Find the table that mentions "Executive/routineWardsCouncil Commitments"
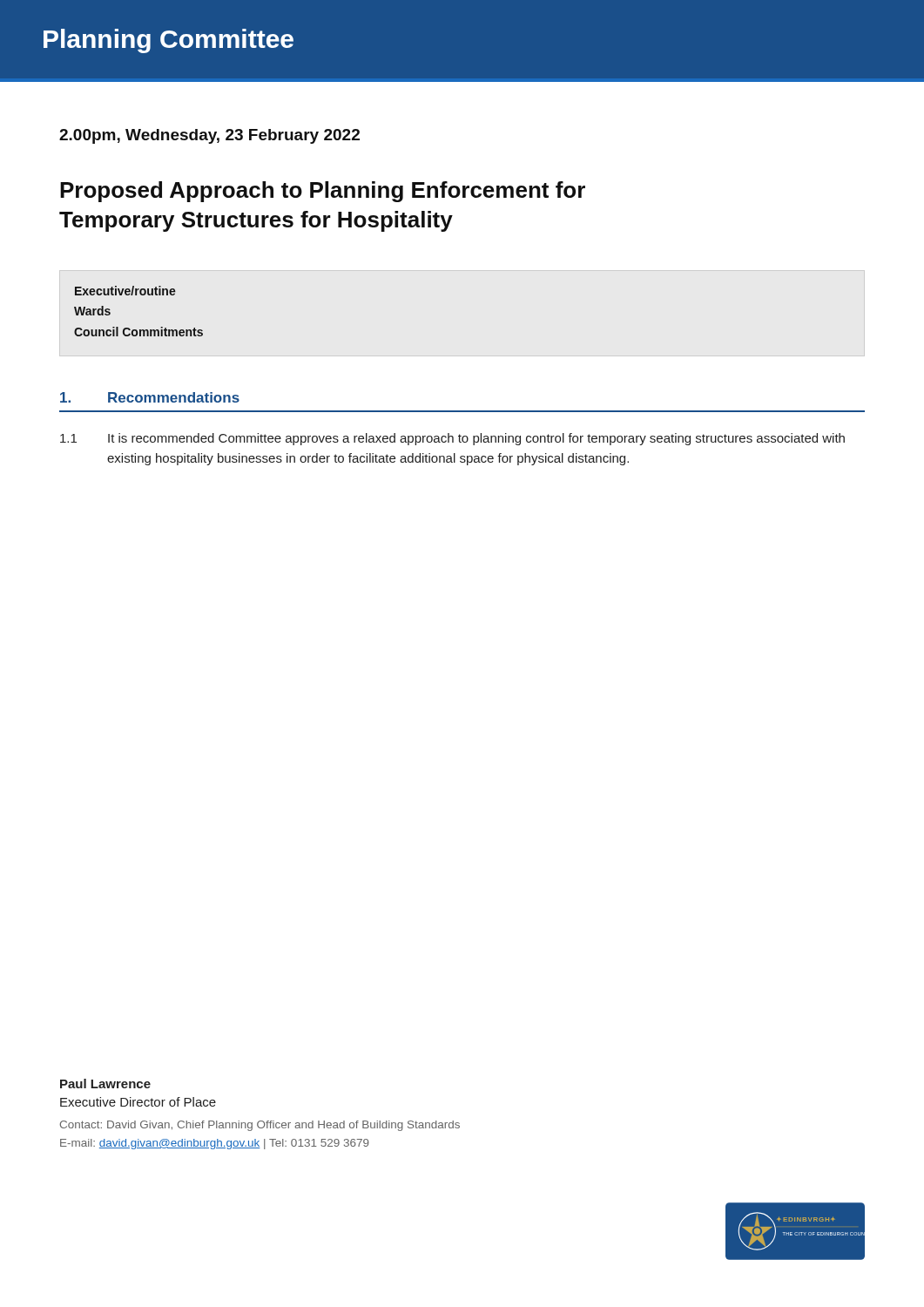Viewport: 924px width, 1307px height. pos(462,313)
